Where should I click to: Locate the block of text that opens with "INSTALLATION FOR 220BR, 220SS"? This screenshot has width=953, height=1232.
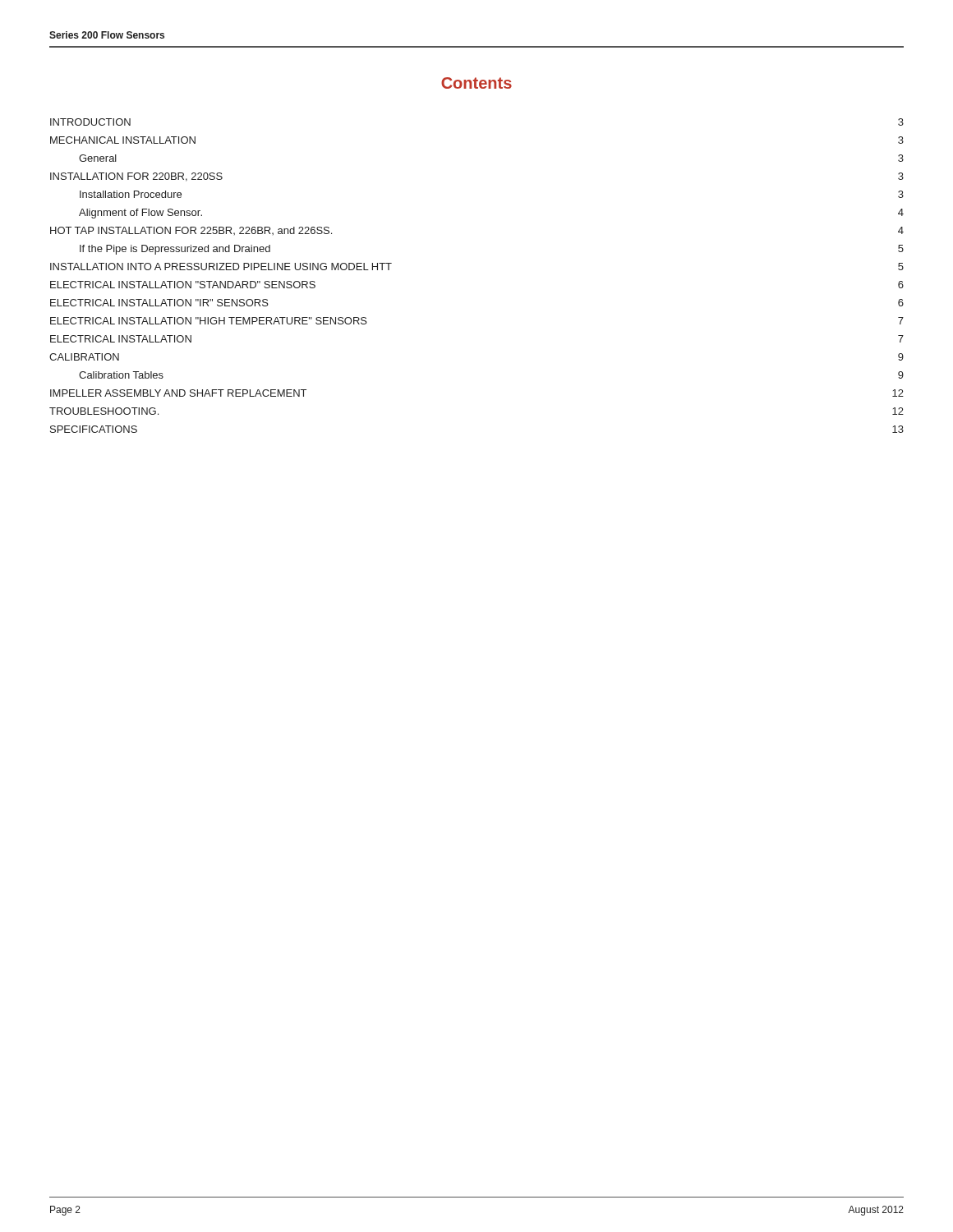coord(134,177)
